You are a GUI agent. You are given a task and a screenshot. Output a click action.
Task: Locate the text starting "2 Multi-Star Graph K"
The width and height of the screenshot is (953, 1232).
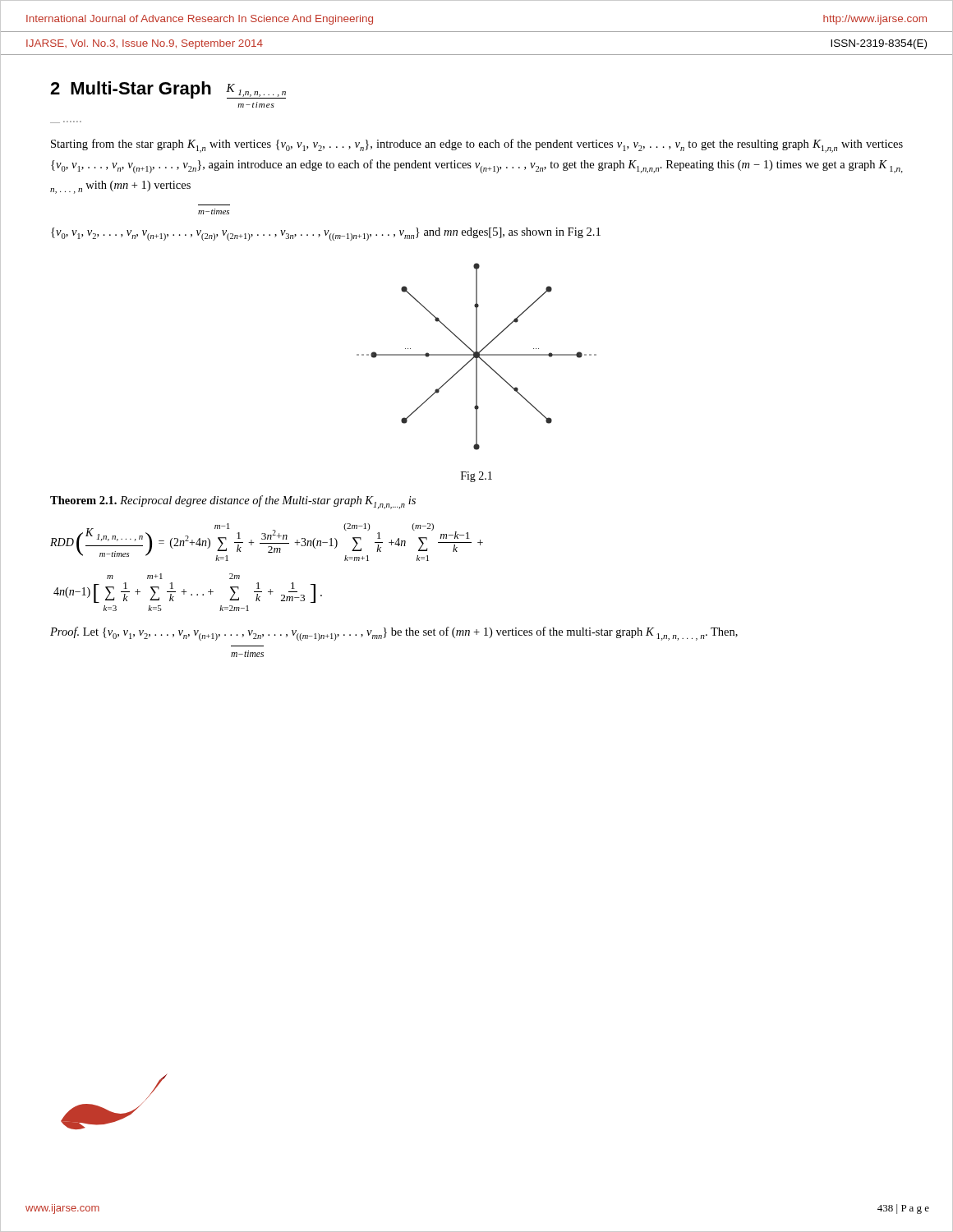168,94
